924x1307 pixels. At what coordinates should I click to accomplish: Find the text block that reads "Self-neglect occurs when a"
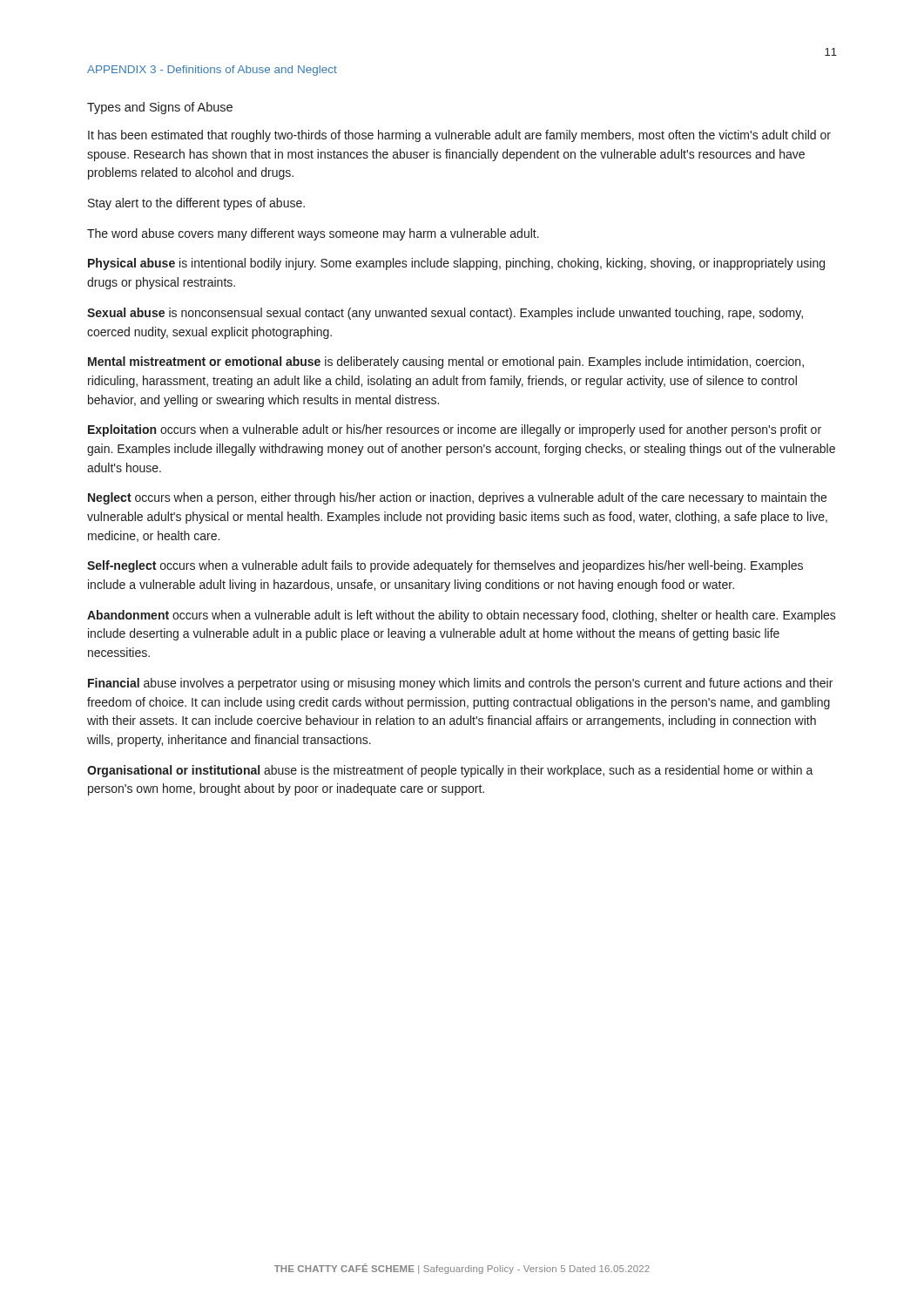point(445,575)
